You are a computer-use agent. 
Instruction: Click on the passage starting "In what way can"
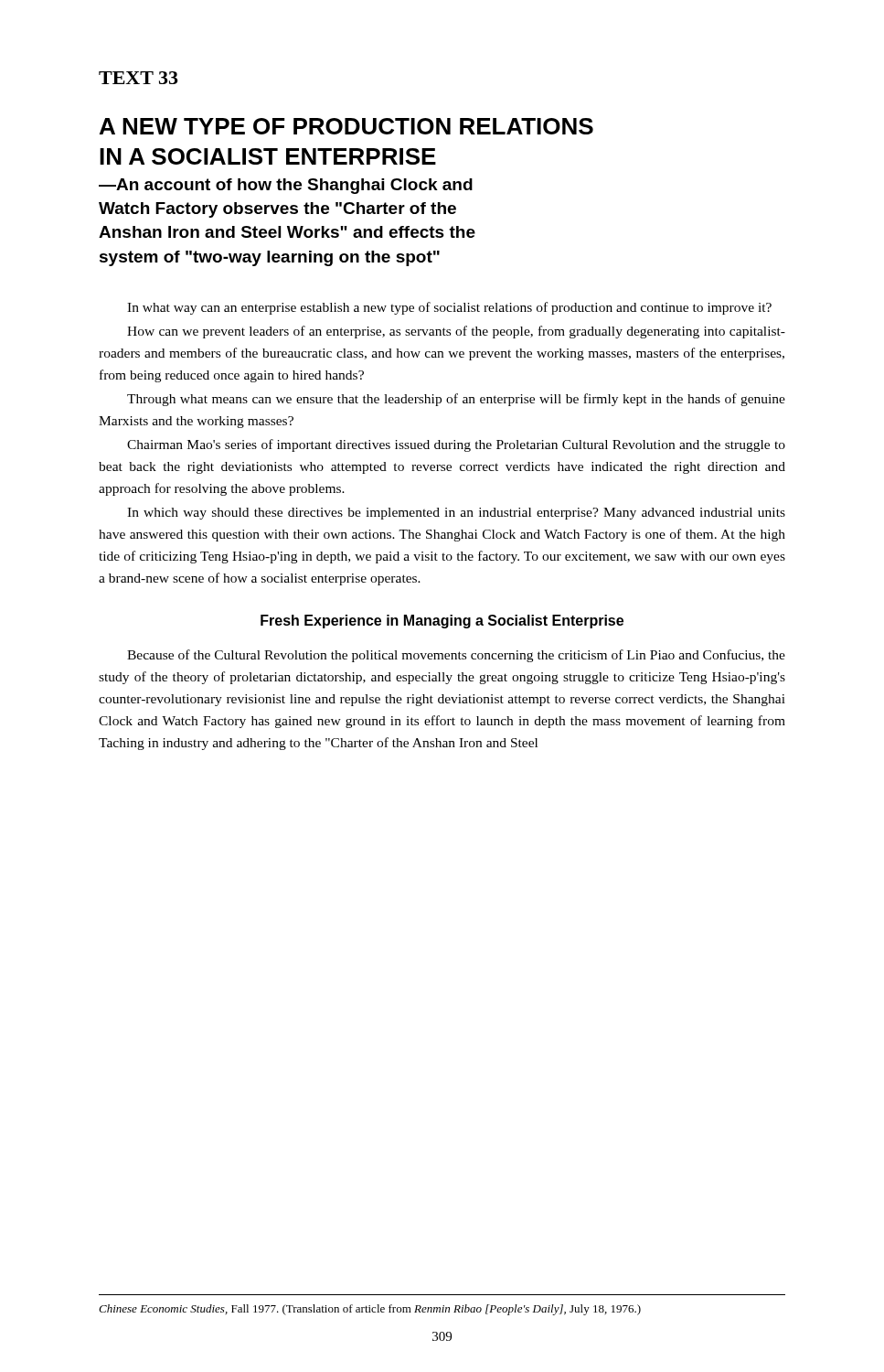pyautogui.click(x=450, y=307)
